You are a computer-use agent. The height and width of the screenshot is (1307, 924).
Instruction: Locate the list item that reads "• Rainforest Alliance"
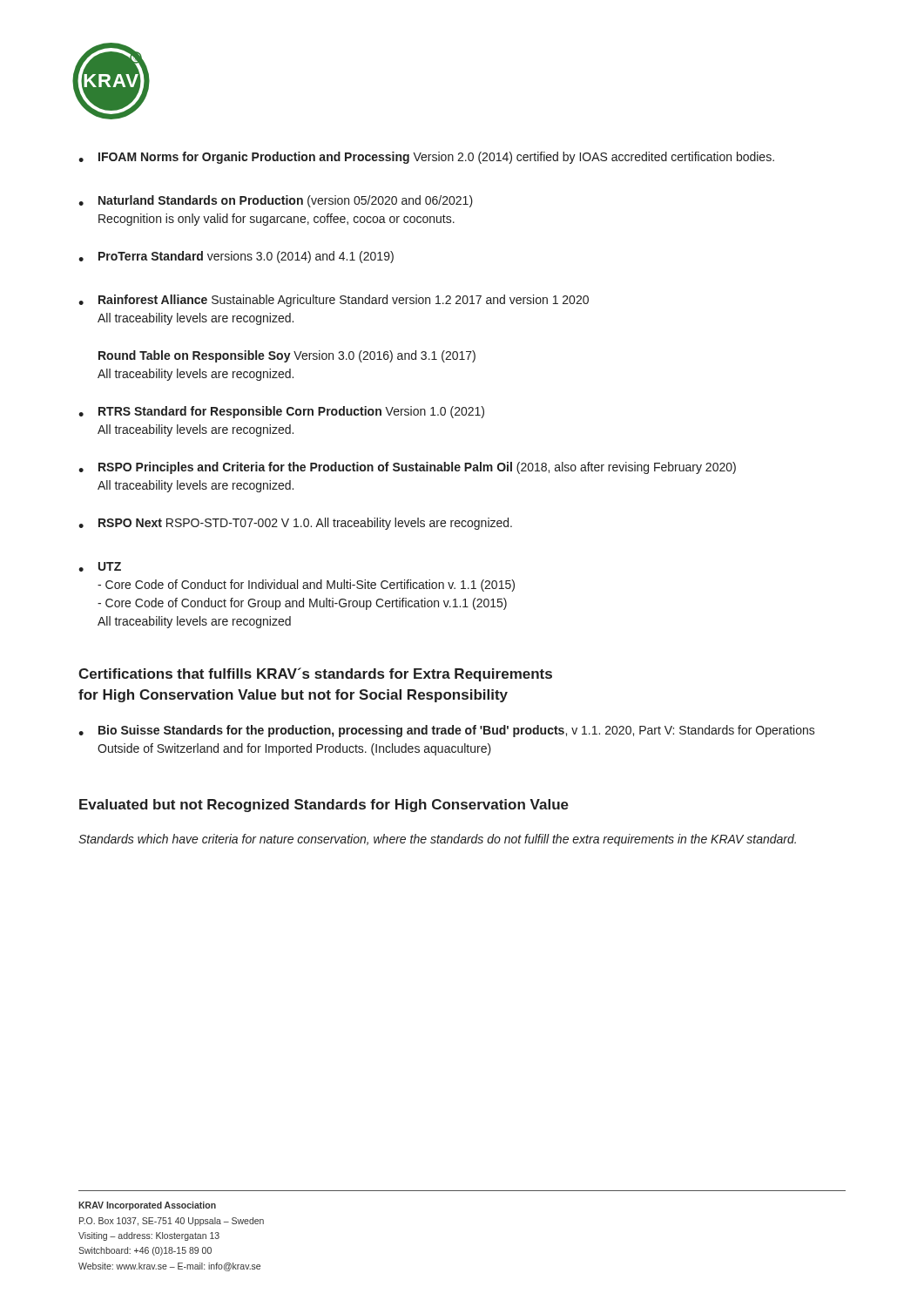tap(462, 309)
